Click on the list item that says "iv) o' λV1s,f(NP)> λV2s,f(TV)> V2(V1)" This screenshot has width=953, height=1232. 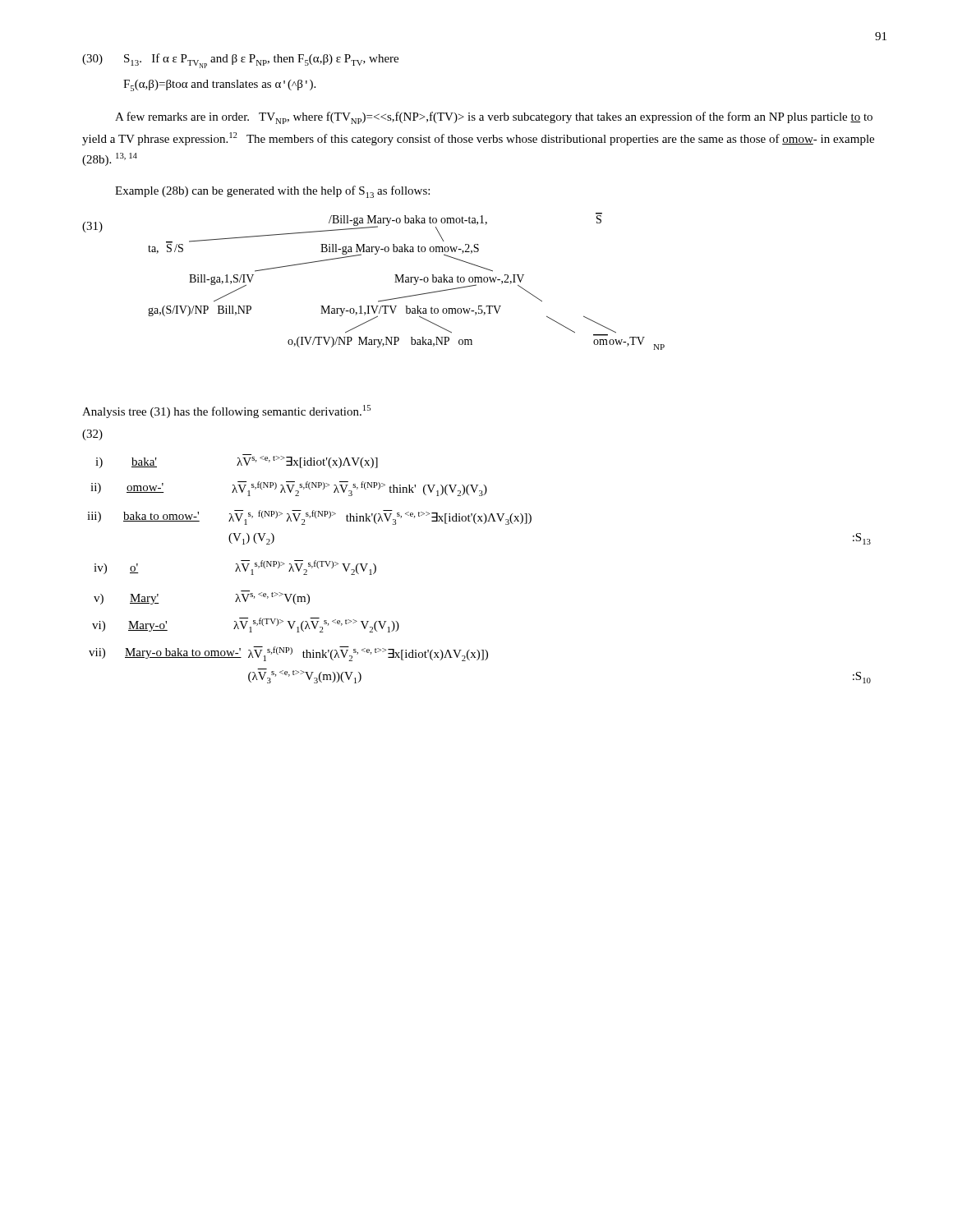[x=235, y=568]
